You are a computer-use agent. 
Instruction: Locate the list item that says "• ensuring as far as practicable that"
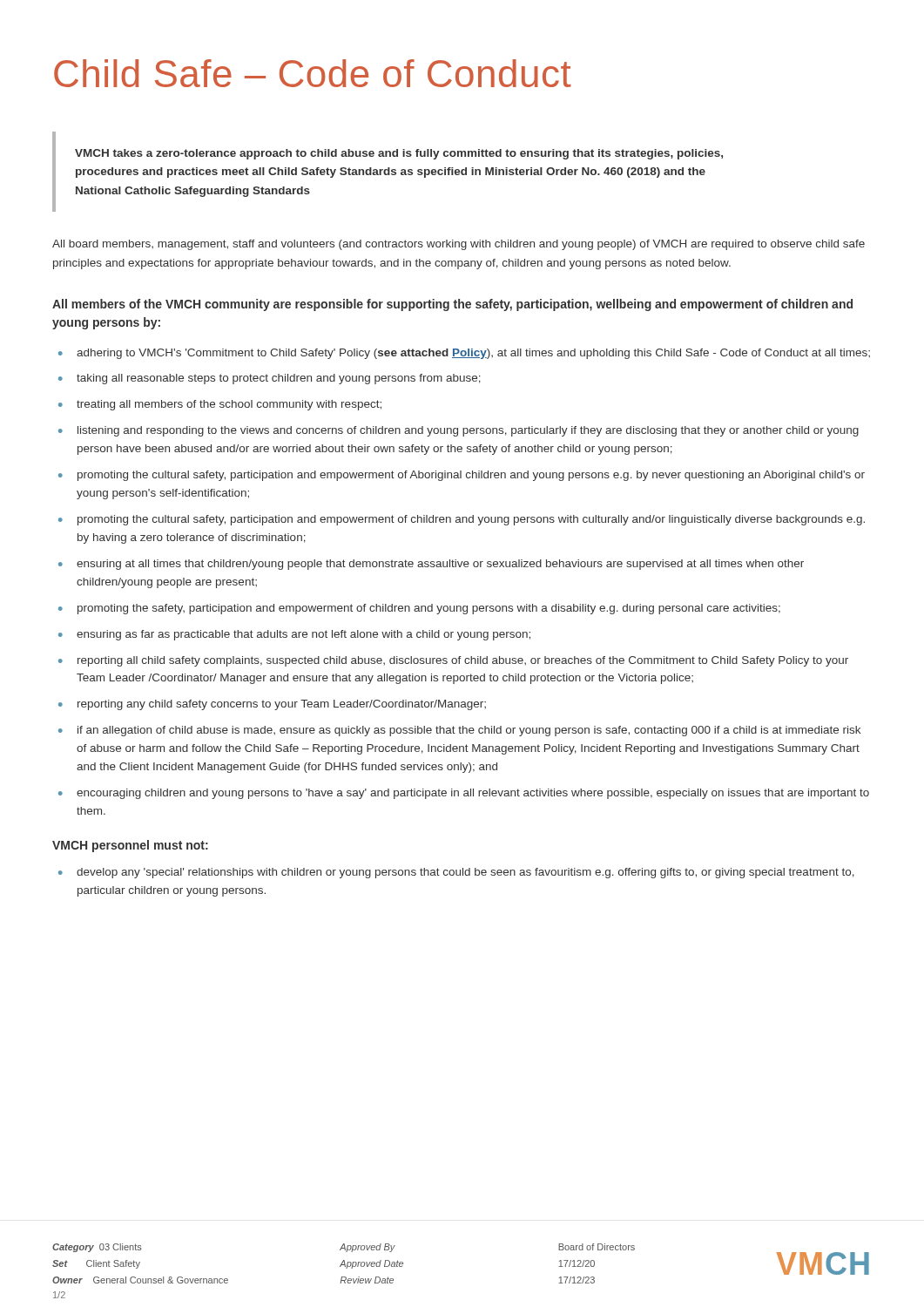click(294, 634)
